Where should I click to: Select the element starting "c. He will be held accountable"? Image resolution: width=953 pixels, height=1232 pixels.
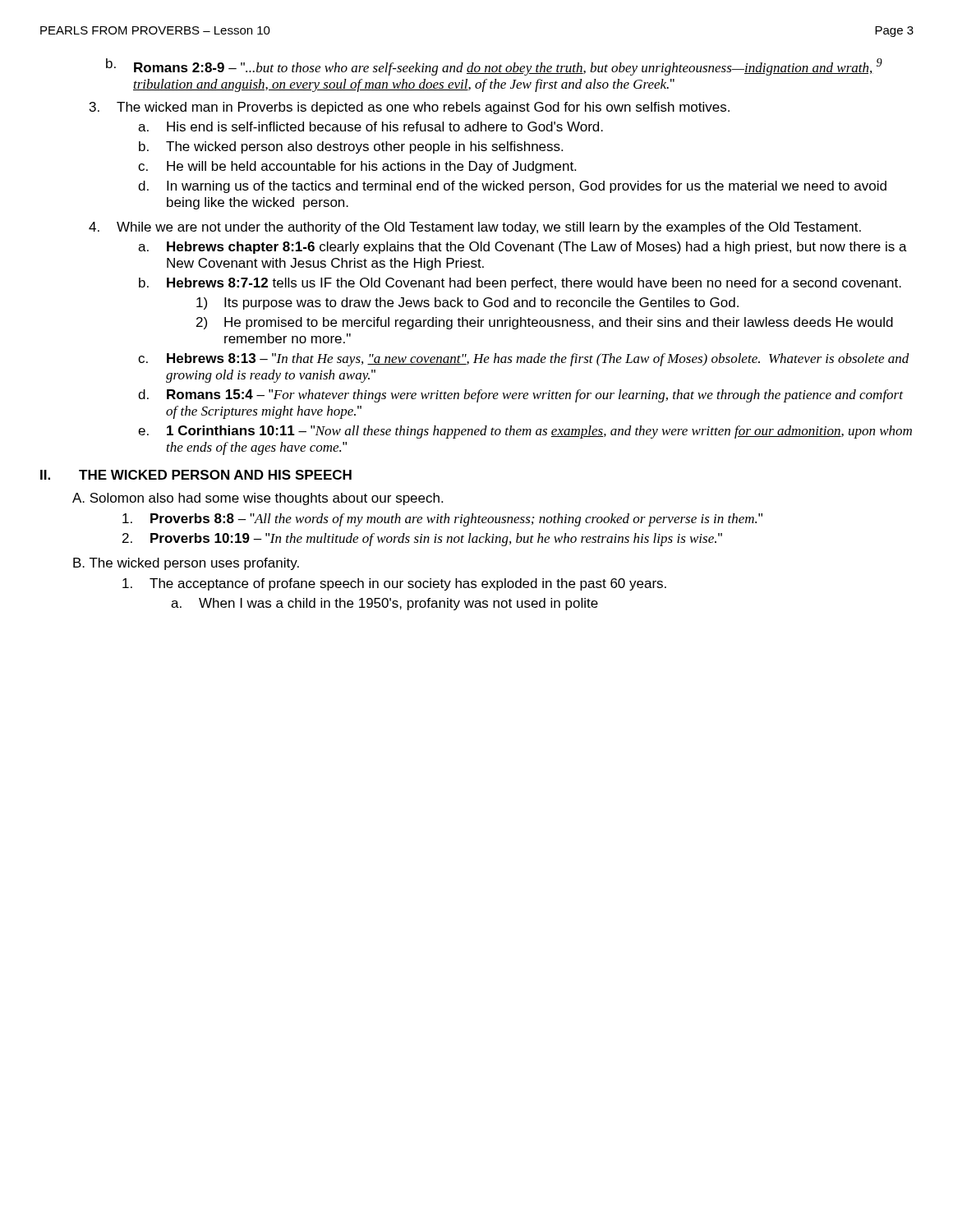526,166
